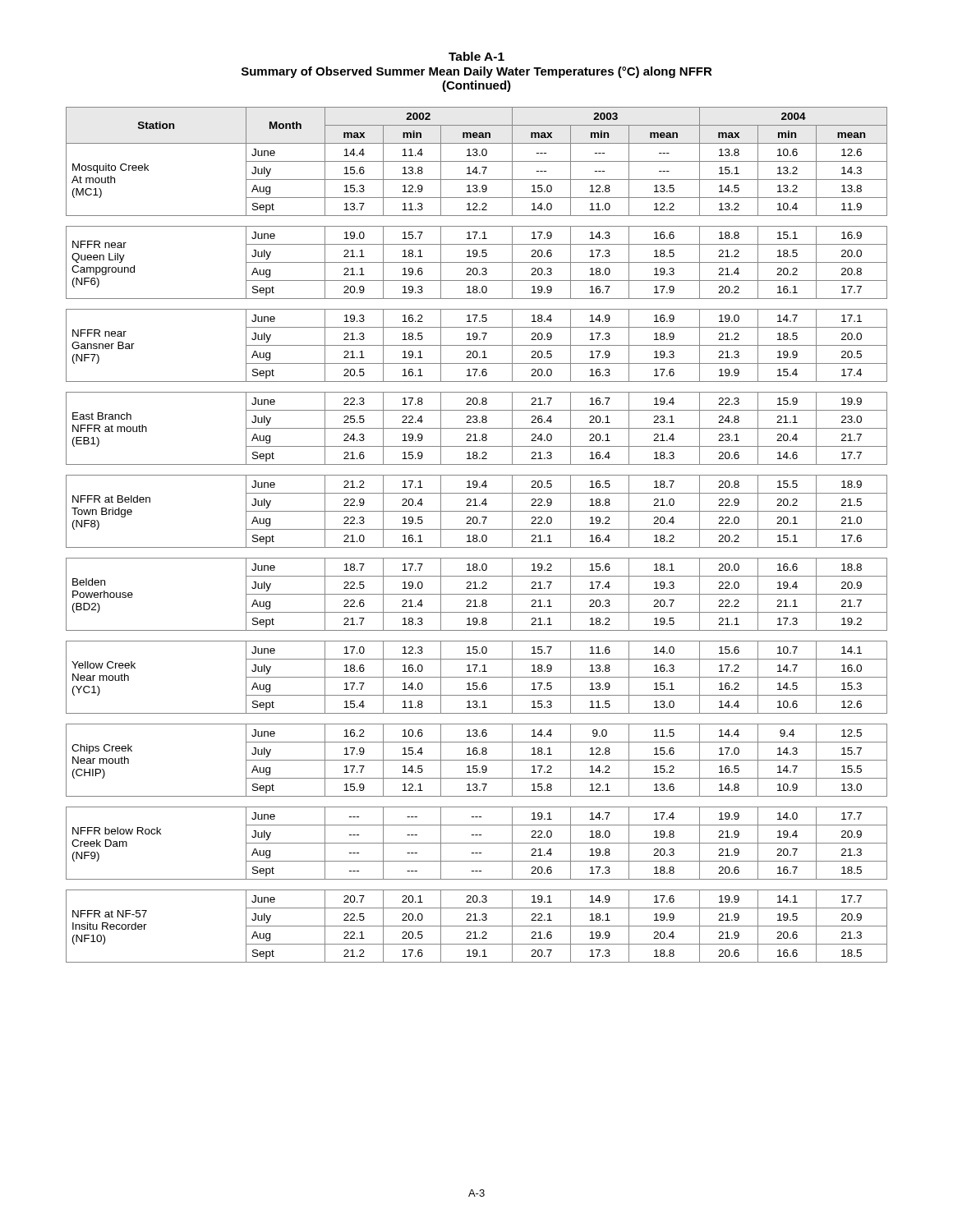Locate the table with the text "Belden Powerhouse (BD2)"
953x1232 pixels.
[476, 535]
